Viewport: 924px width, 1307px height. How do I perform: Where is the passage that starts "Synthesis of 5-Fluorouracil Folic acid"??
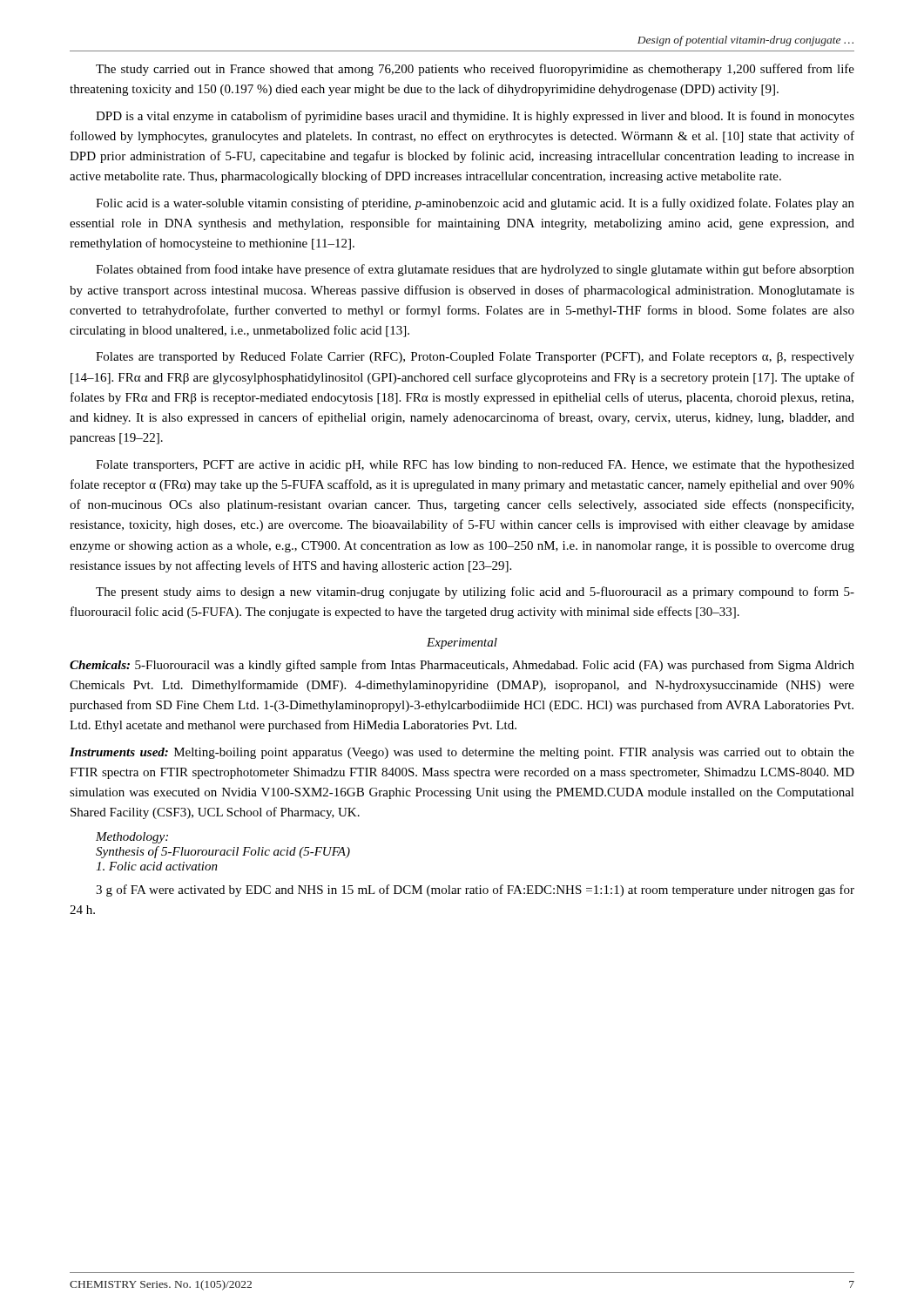223,851
